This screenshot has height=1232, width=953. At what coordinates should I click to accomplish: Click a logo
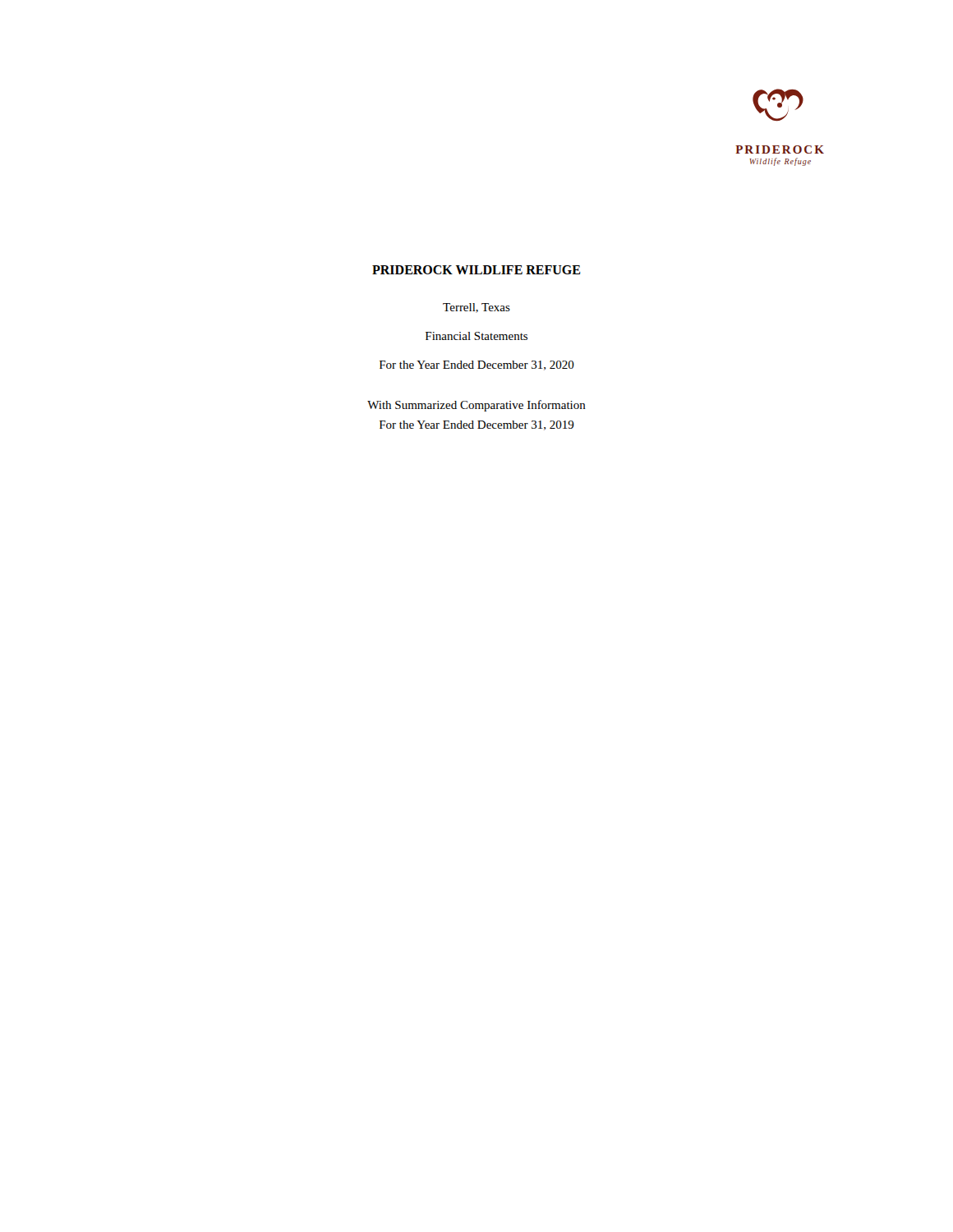(x=780, y=124)
